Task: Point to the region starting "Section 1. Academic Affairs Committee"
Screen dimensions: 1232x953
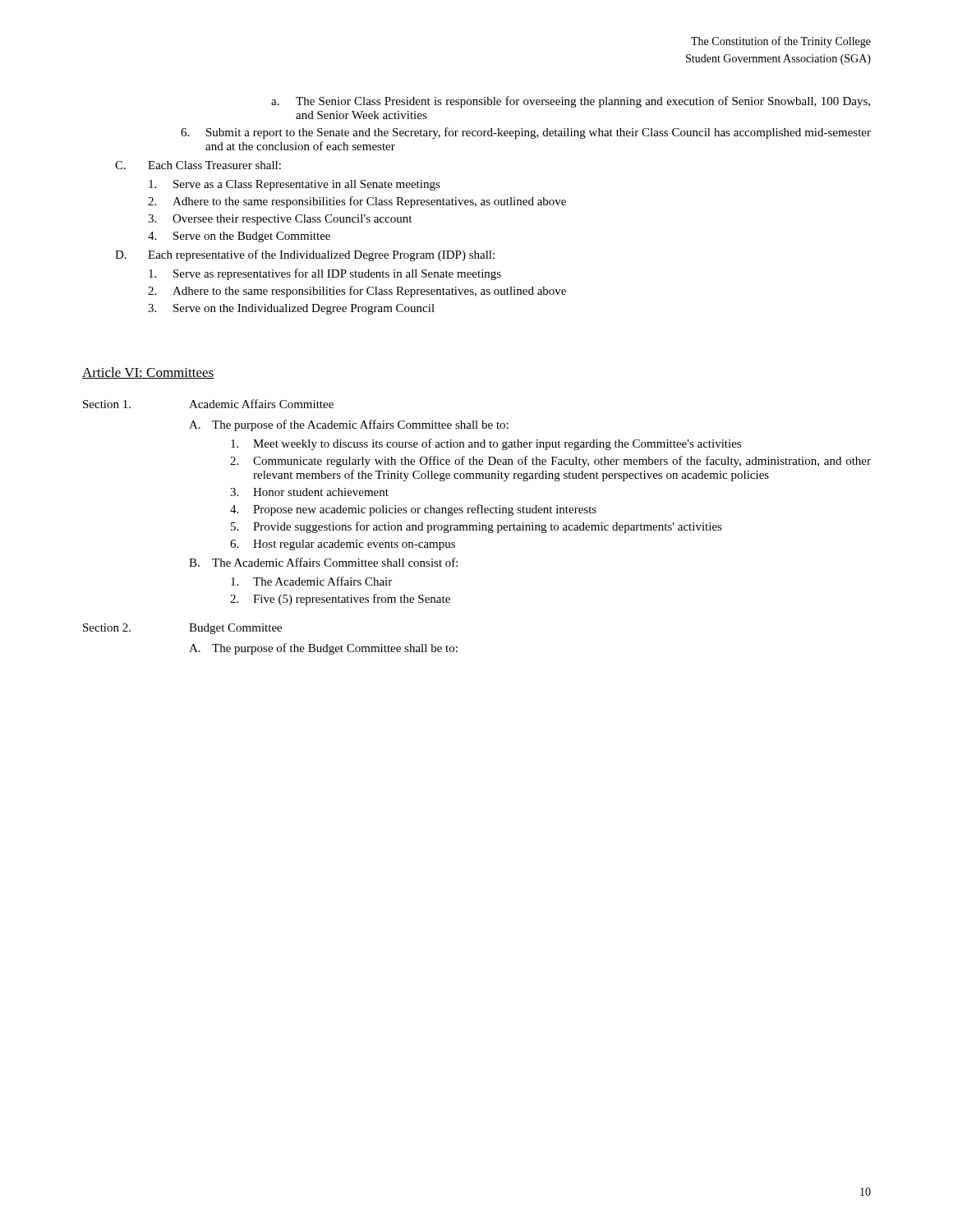Action: click(x=208, y=404)
